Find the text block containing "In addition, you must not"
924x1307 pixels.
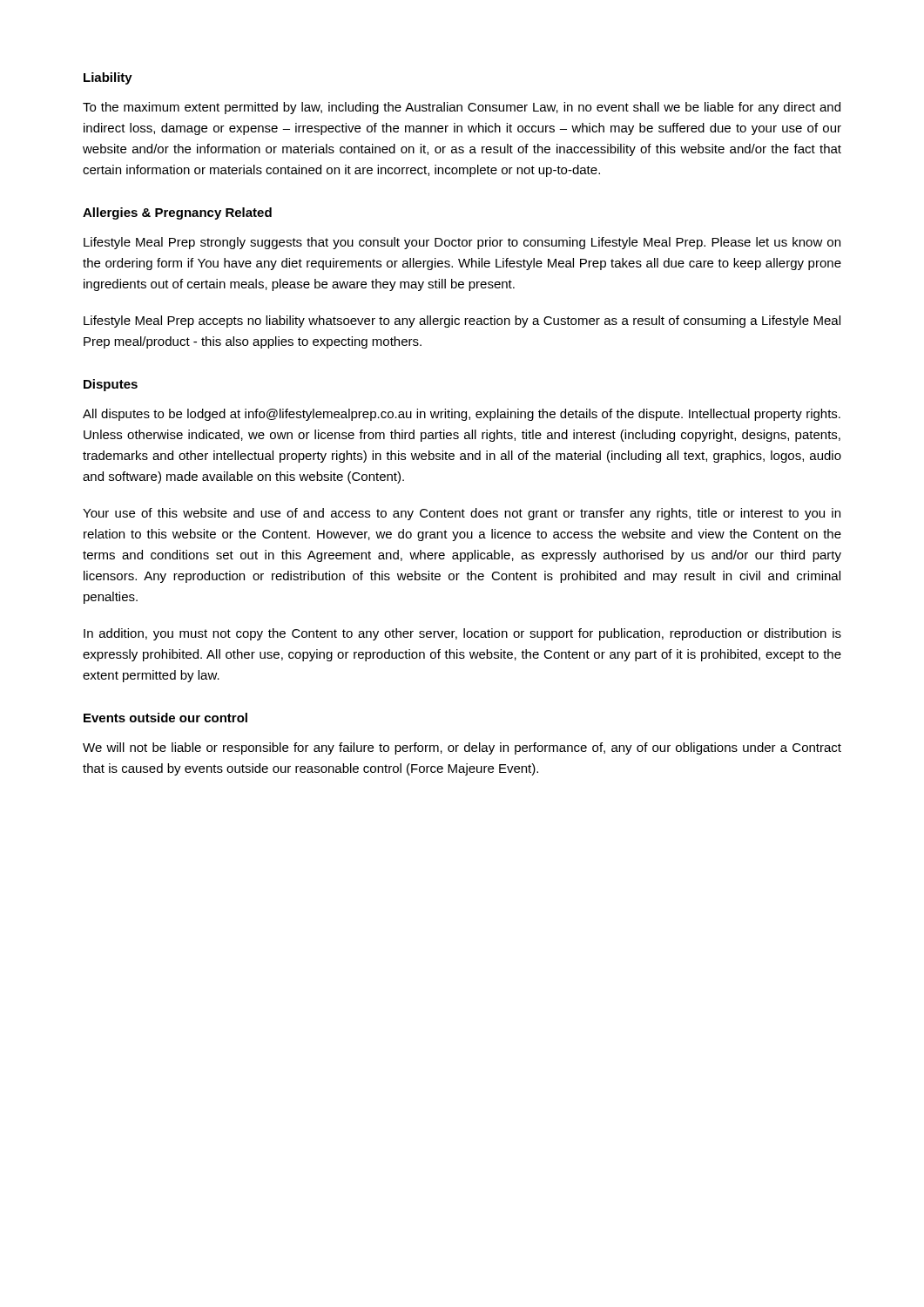pyautogui.click(x=462, y=654)
